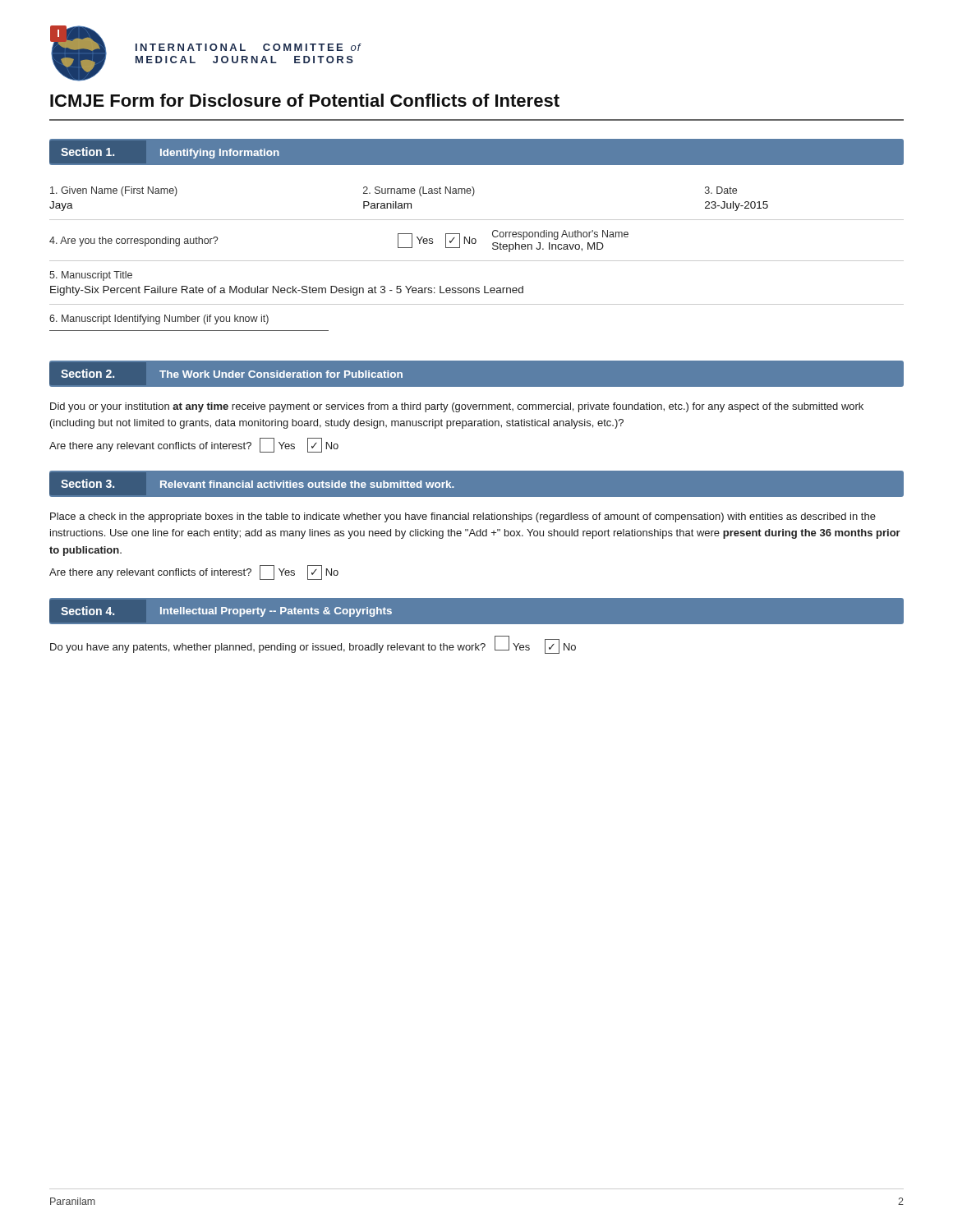The width and height of the screenshot is (953, 1232).
Task: Point to the block beginning "Do you have"
Action: point(313,645)
